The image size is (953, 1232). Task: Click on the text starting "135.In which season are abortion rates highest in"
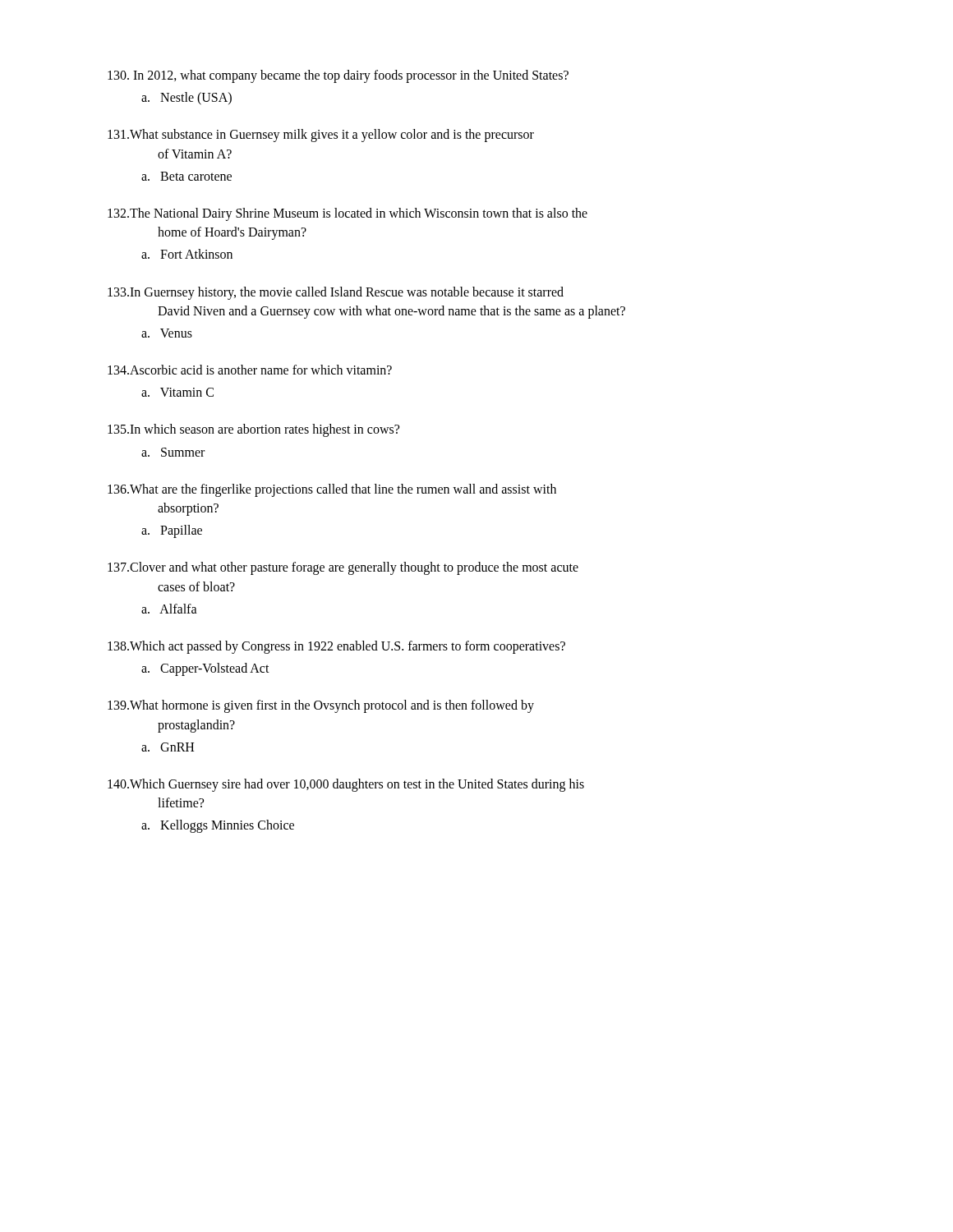(253, 430)
